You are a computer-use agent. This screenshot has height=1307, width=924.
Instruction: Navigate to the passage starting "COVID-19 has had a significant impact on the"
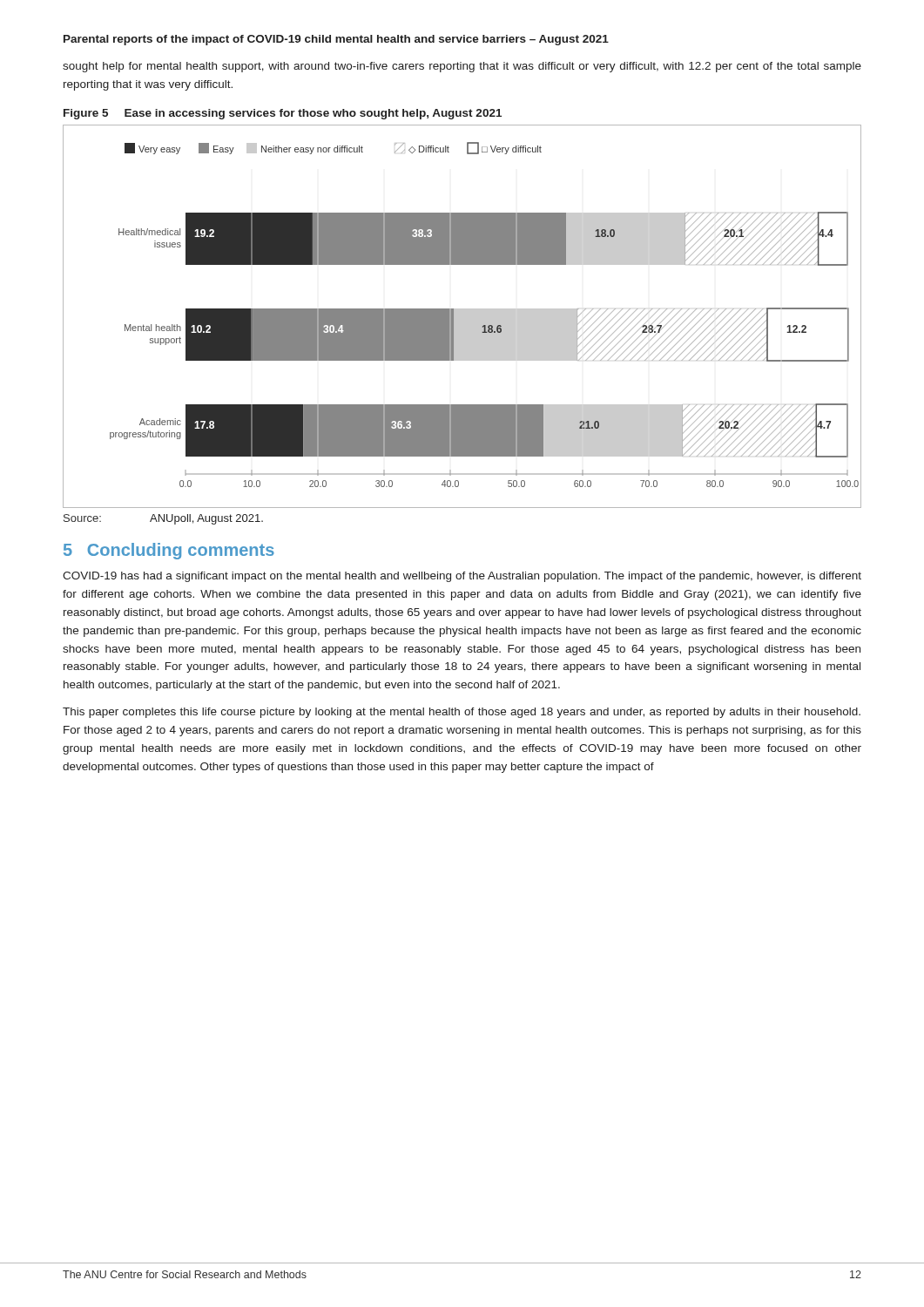462,630
